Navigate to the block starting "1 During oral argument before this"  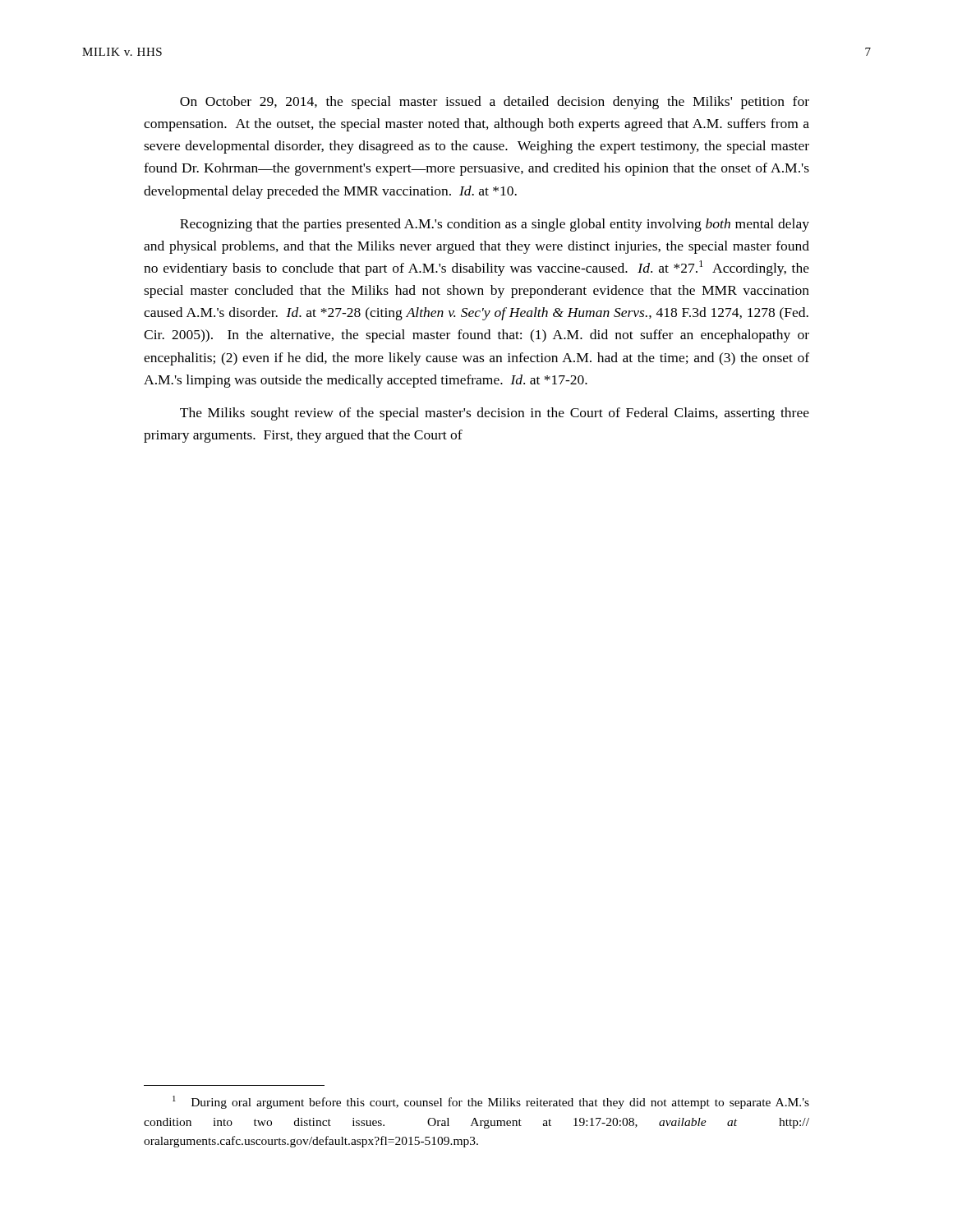476,1121
